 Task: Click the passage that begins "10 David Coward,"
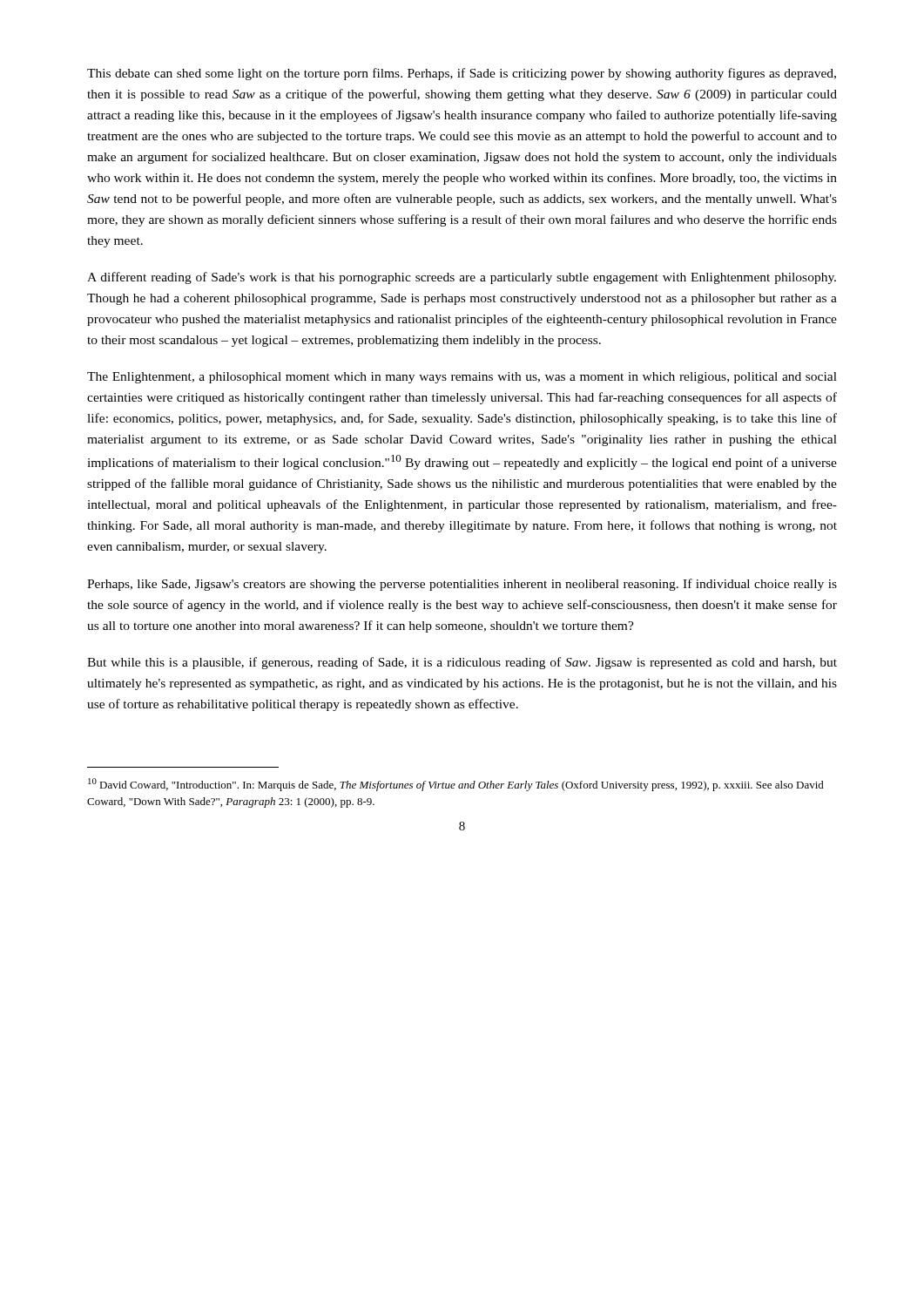tap(455, 791)
